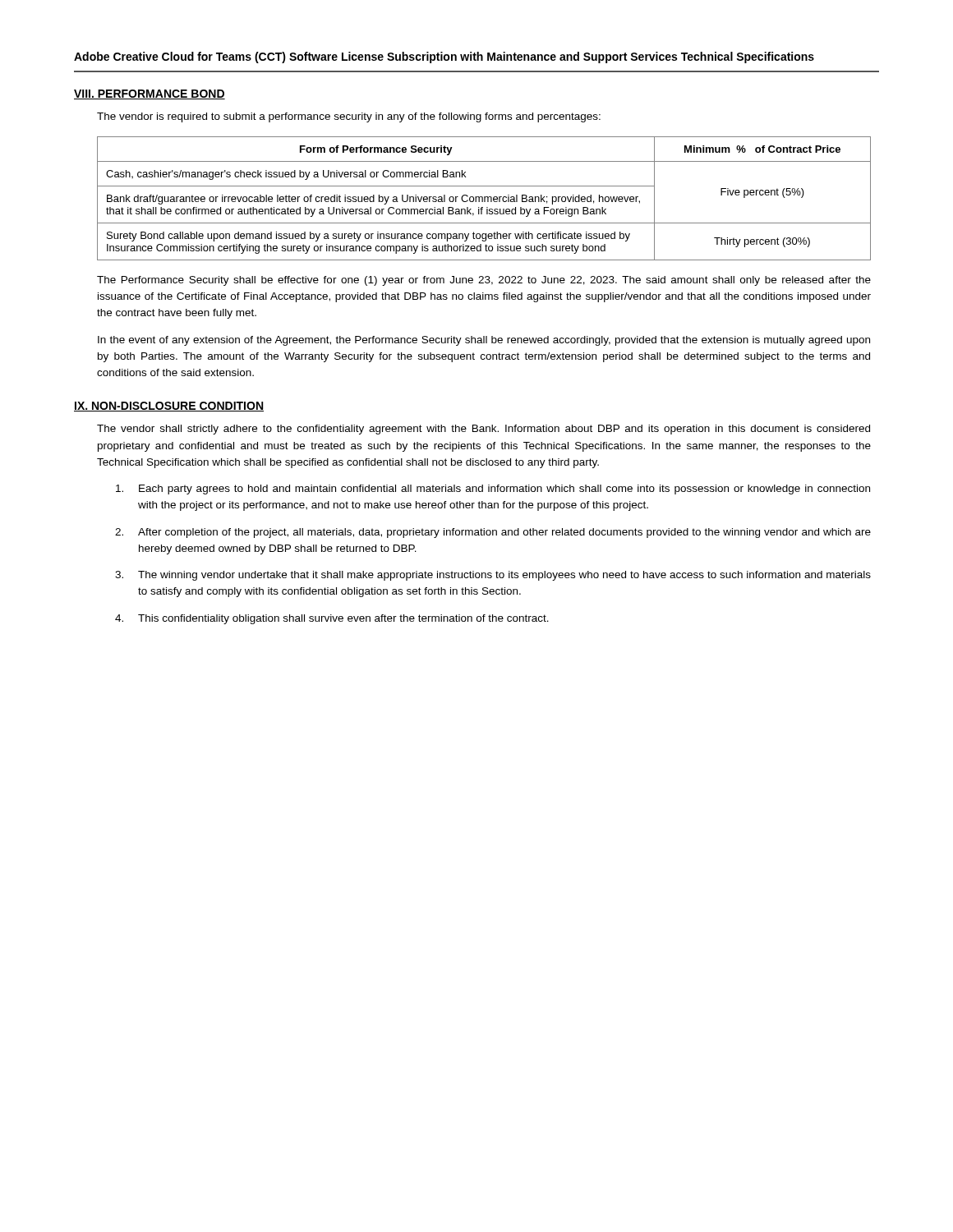Locate the list item with the text "Each party agrees to hold and"

(493, 497)
